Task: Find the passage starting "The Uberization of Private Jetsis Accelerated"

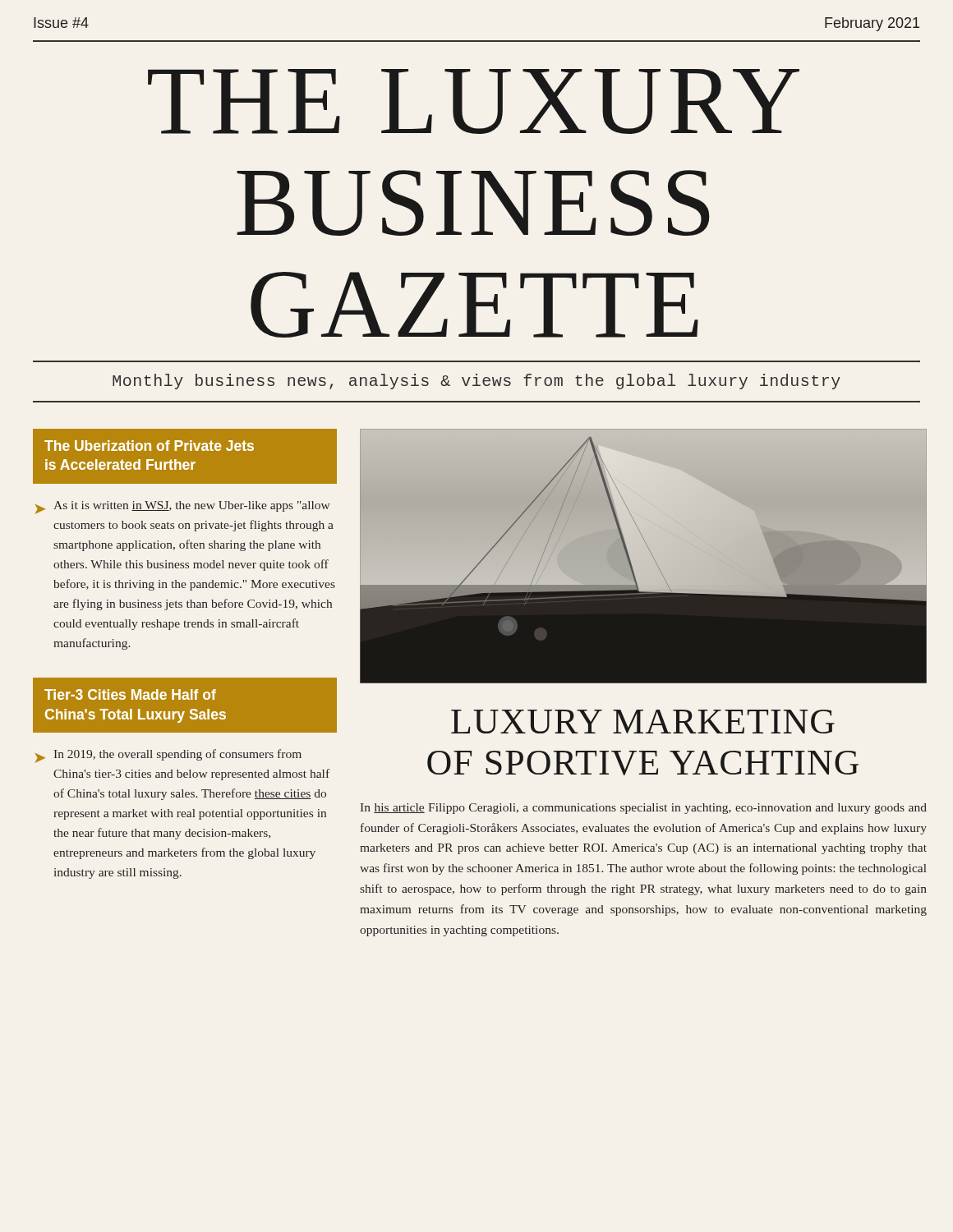Action: [x=185, y=456]
